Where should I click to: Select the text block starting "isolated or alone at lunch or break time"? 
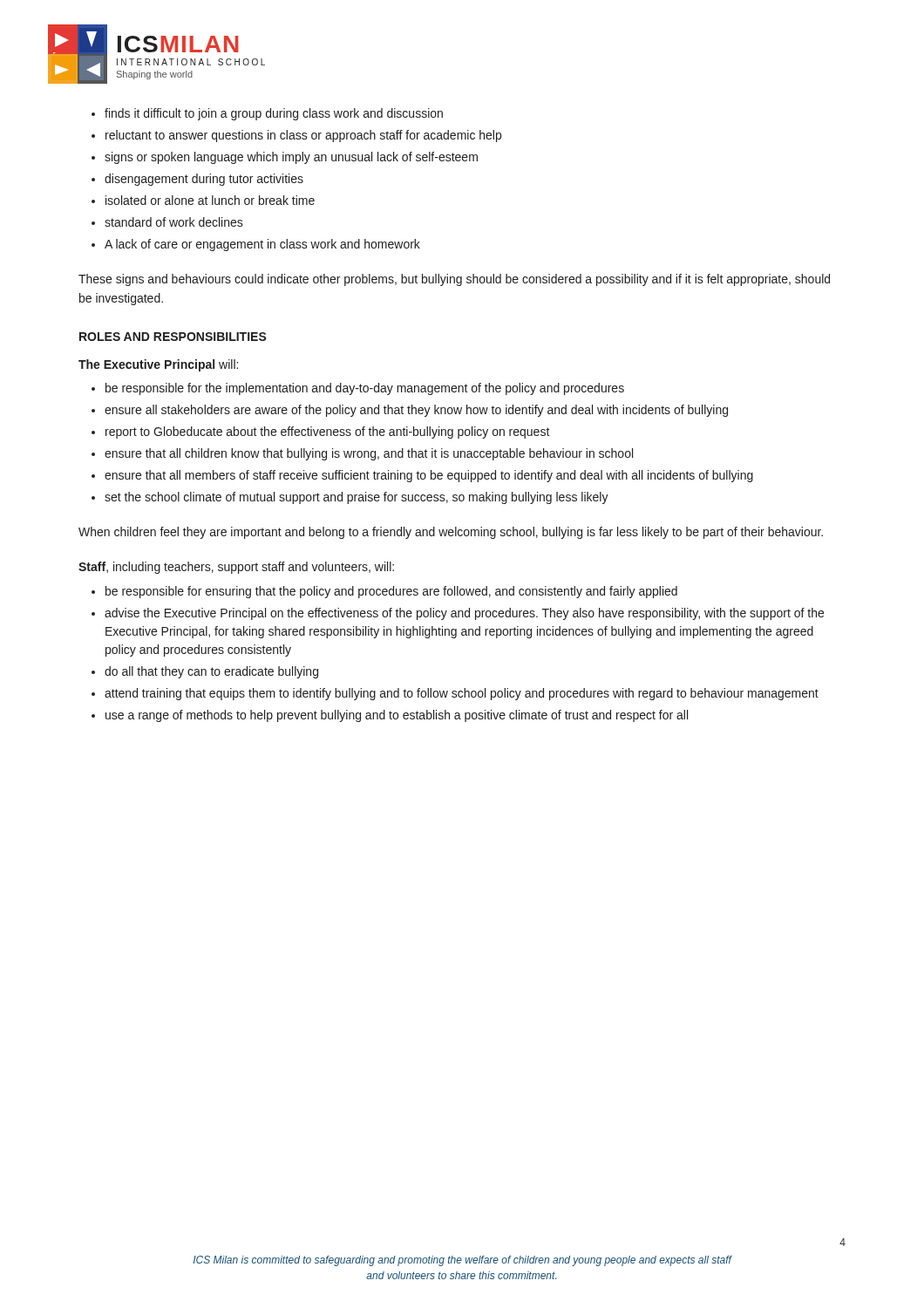[210, 201]
